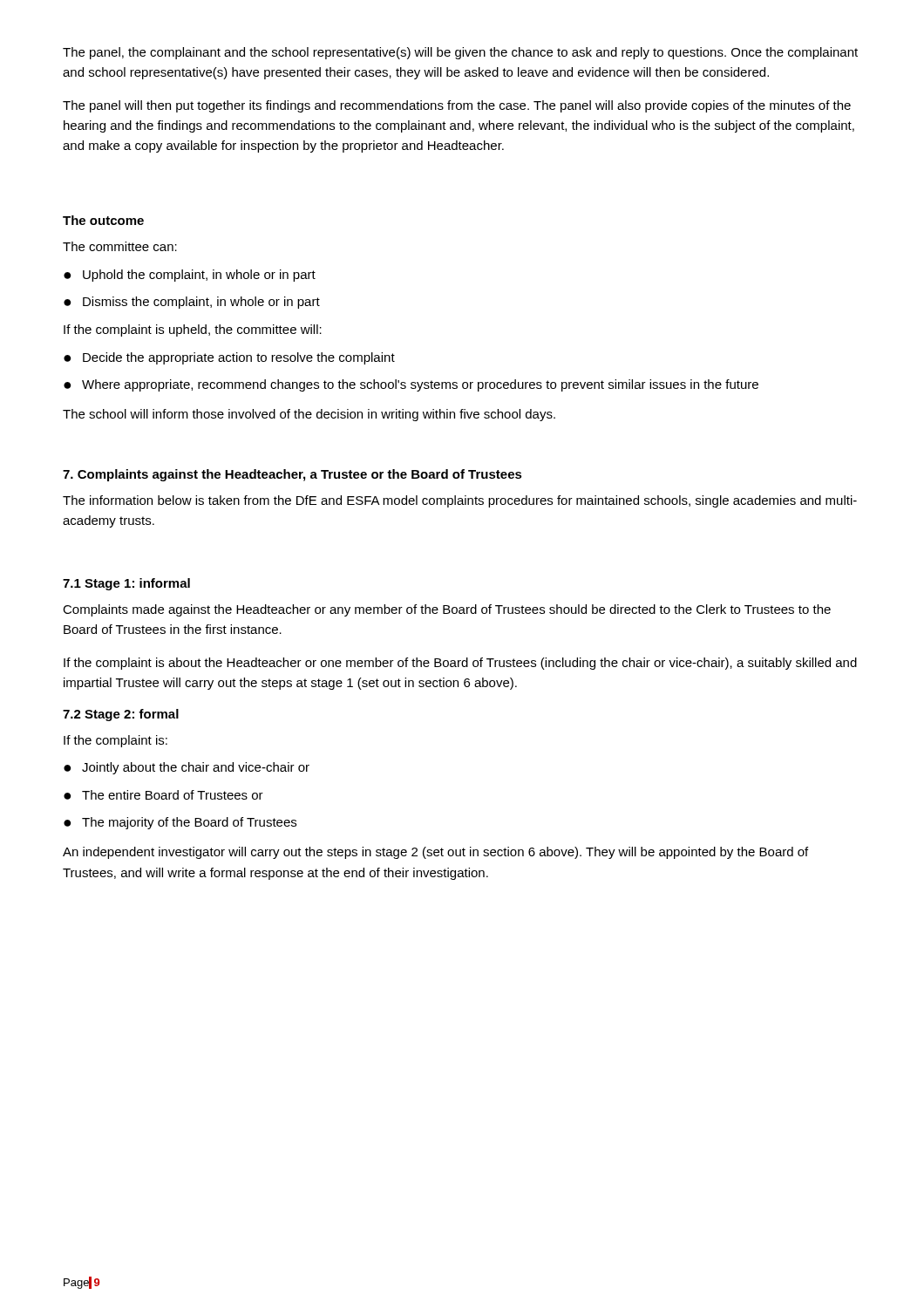Select the list item with the text "● The entire Board of Trustees or"

(163, 795)
